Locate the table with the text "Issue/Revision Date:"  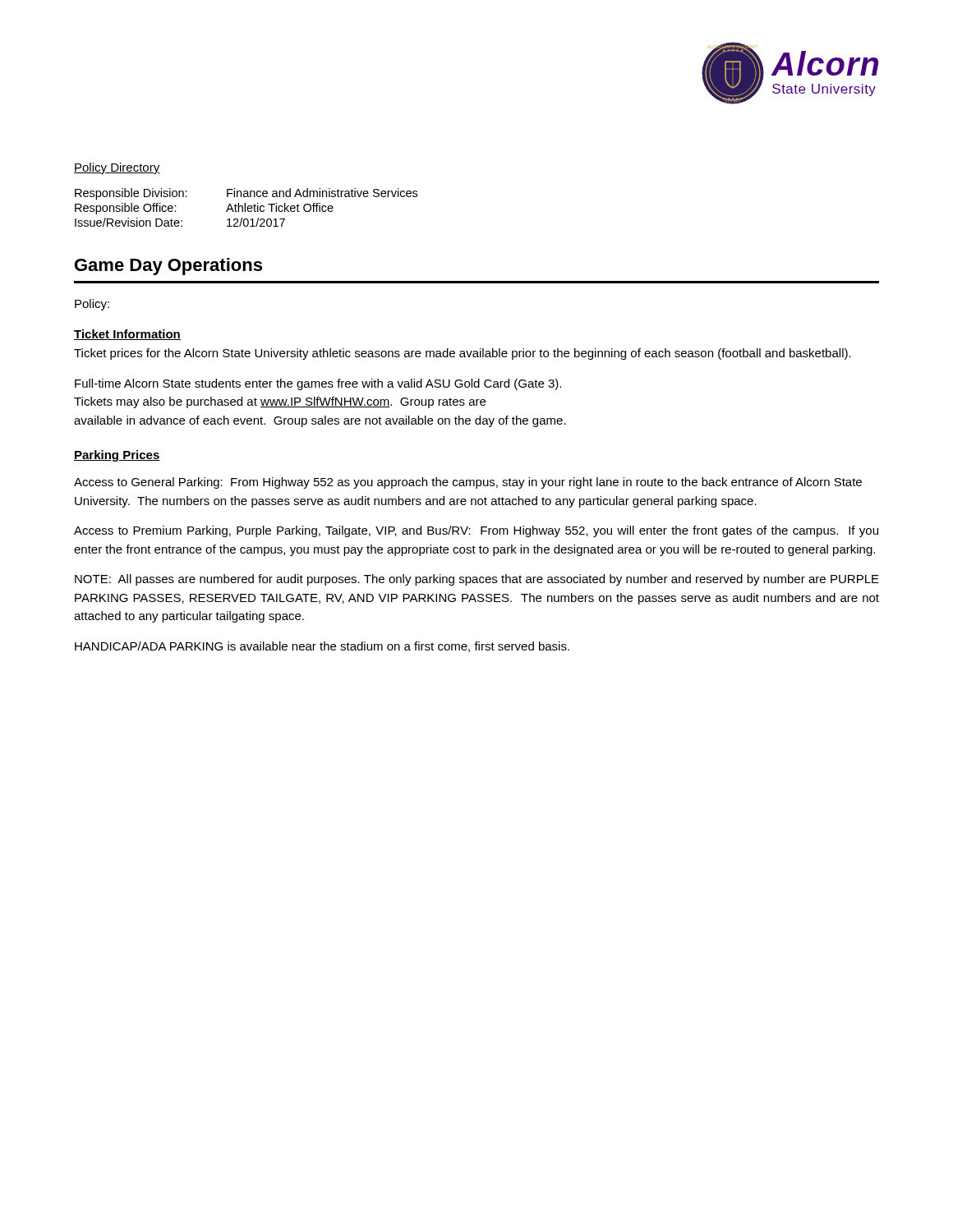point(476,208)
